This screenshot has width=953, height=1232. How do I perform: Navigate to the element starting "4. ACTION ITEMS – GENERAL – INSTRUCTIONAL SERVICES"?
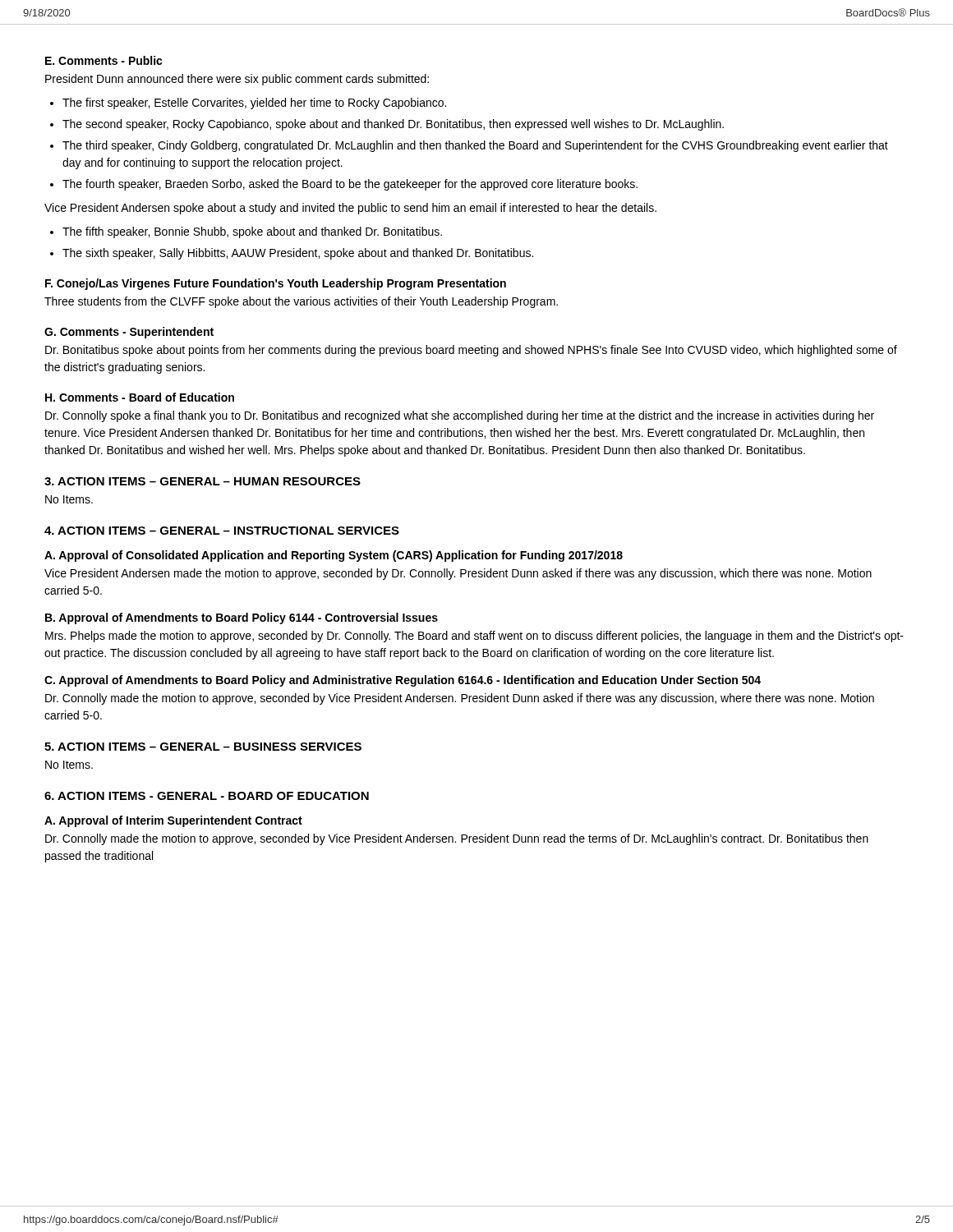click(x=222, y=530)
